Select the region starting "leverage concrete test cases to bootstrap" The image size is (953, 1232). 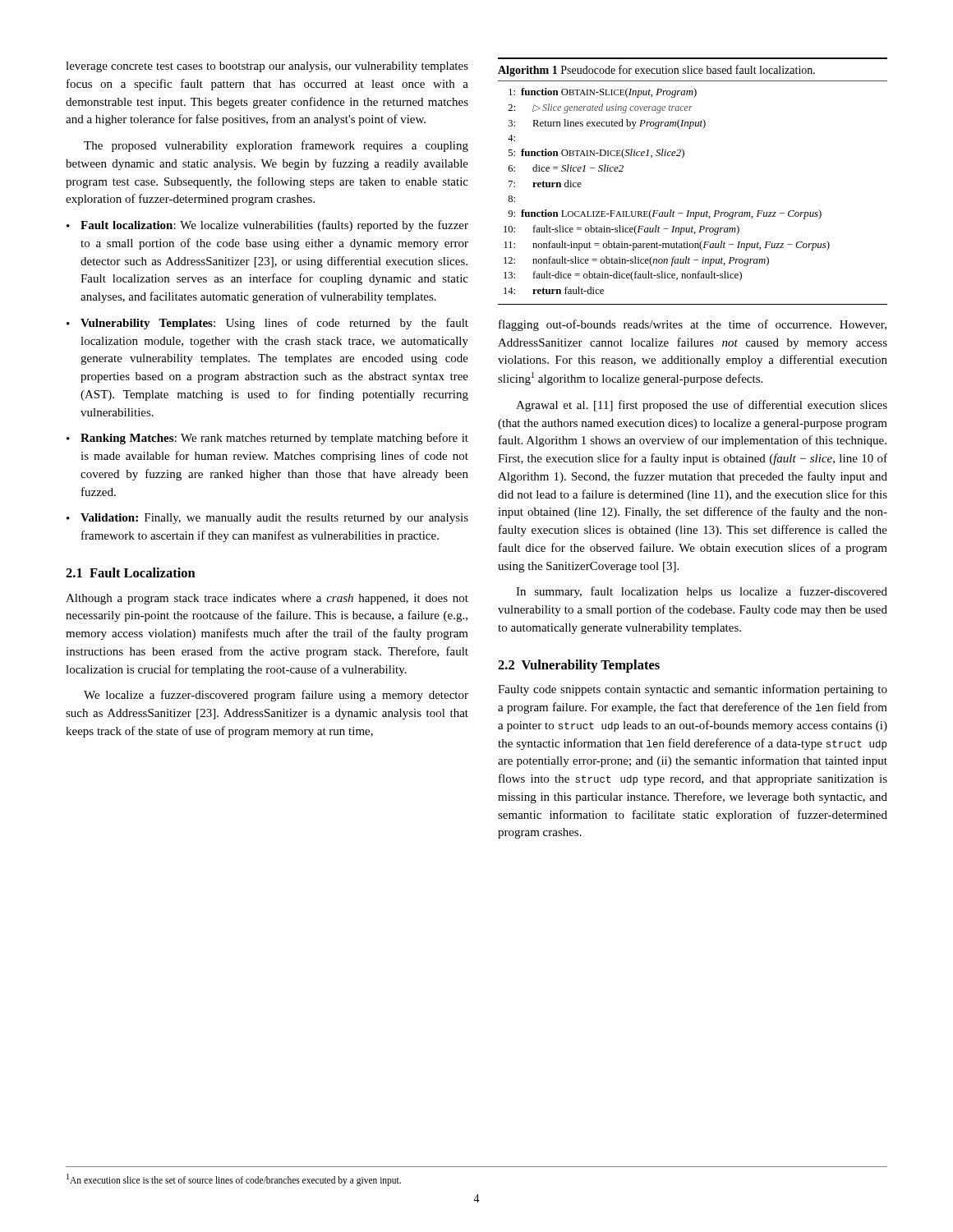click(x=267, y=93)
